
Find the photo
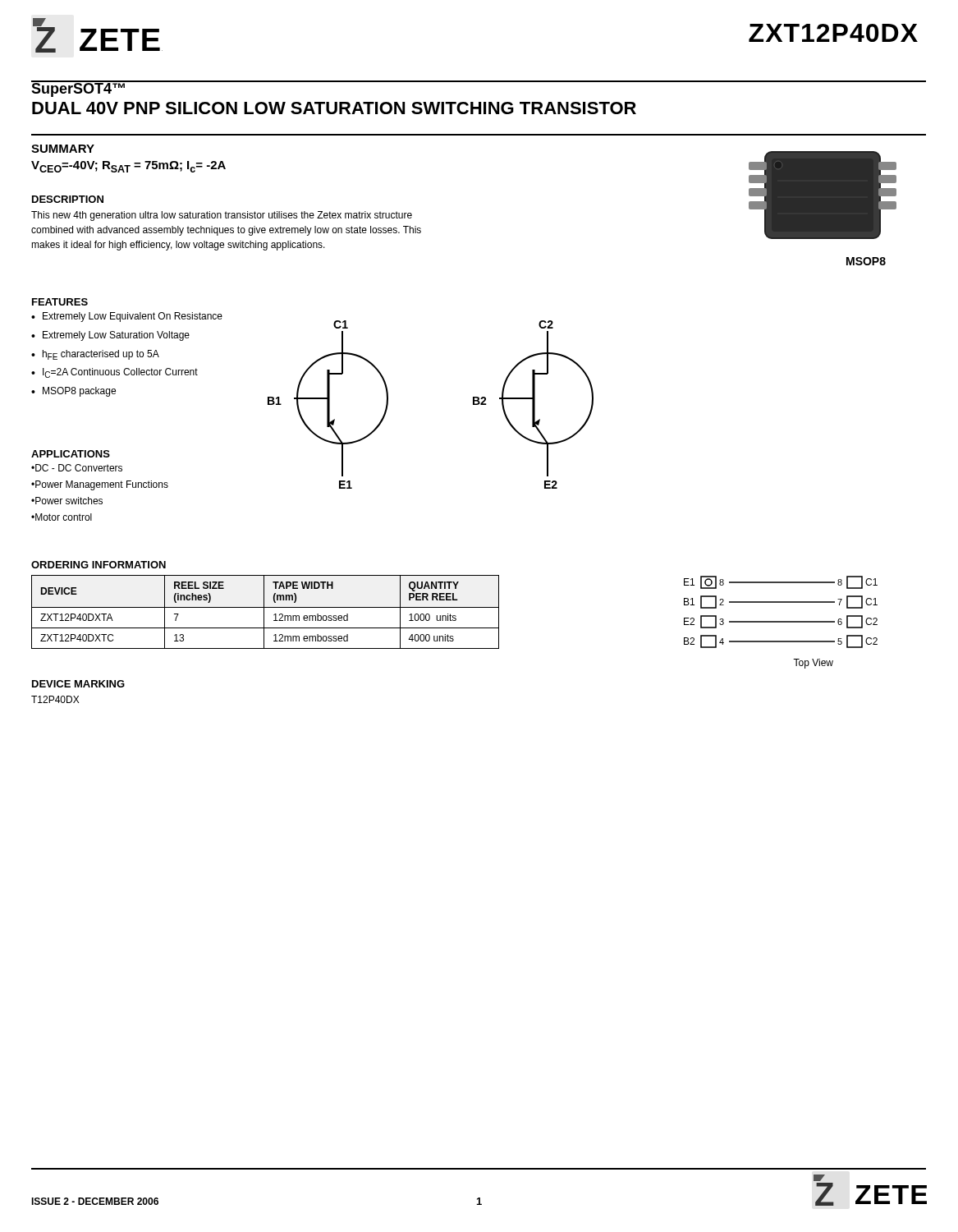(x=823, y=199)
